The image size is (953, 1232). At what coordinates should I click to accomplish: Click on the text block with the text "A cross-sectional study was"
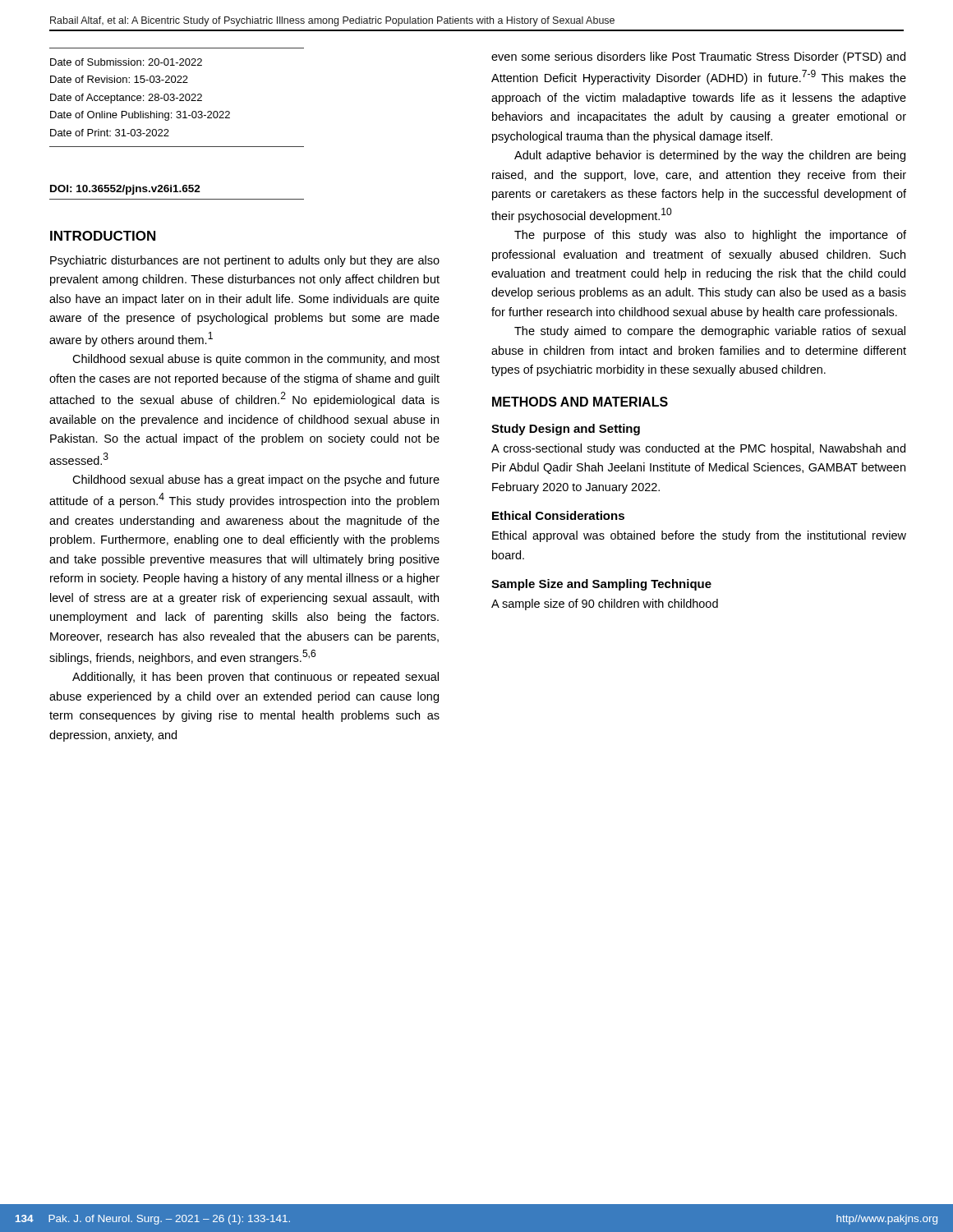point(699,468)
